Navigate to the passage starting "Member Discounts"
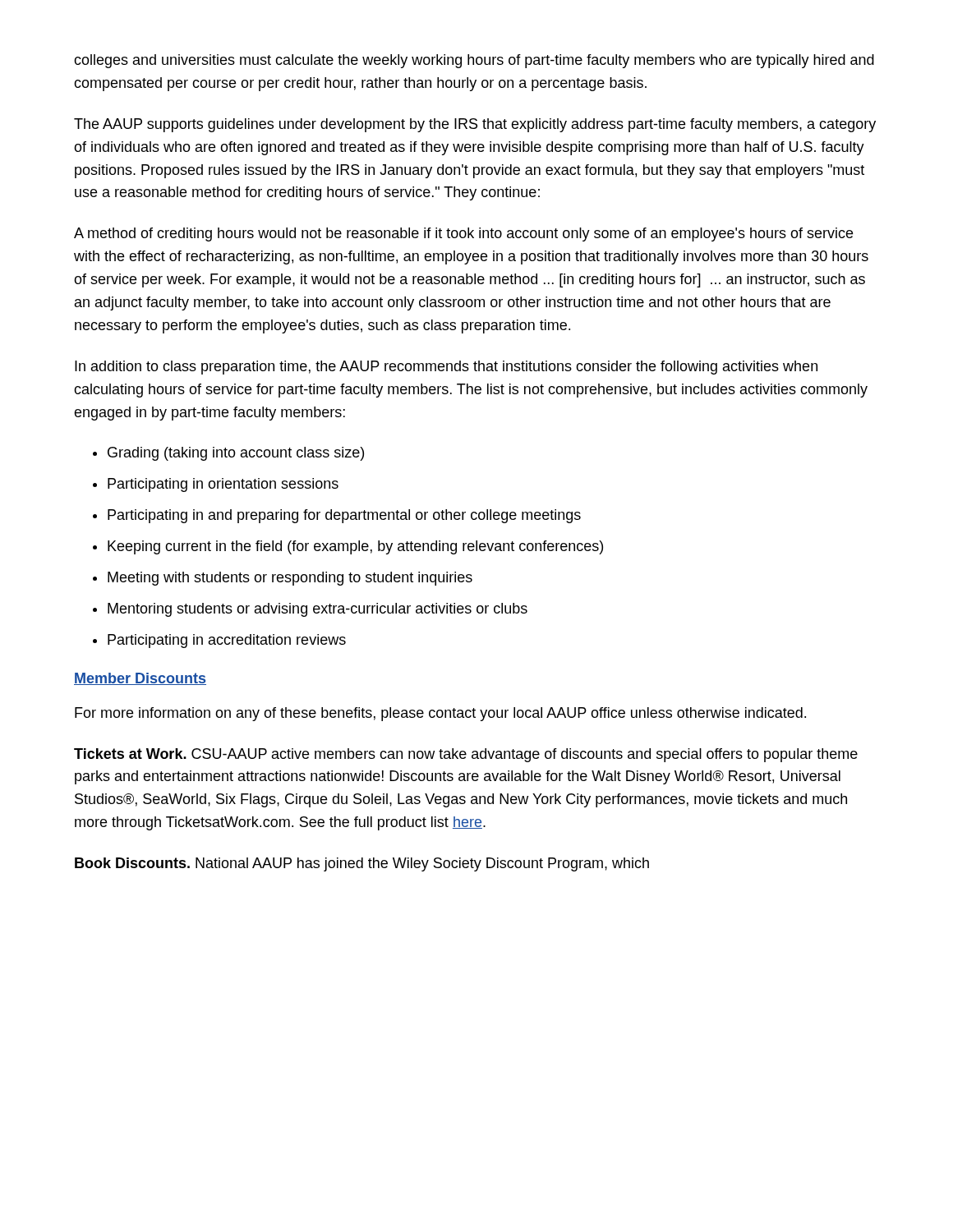Viewport: 953px width, 1232px height. click(140, 678)
